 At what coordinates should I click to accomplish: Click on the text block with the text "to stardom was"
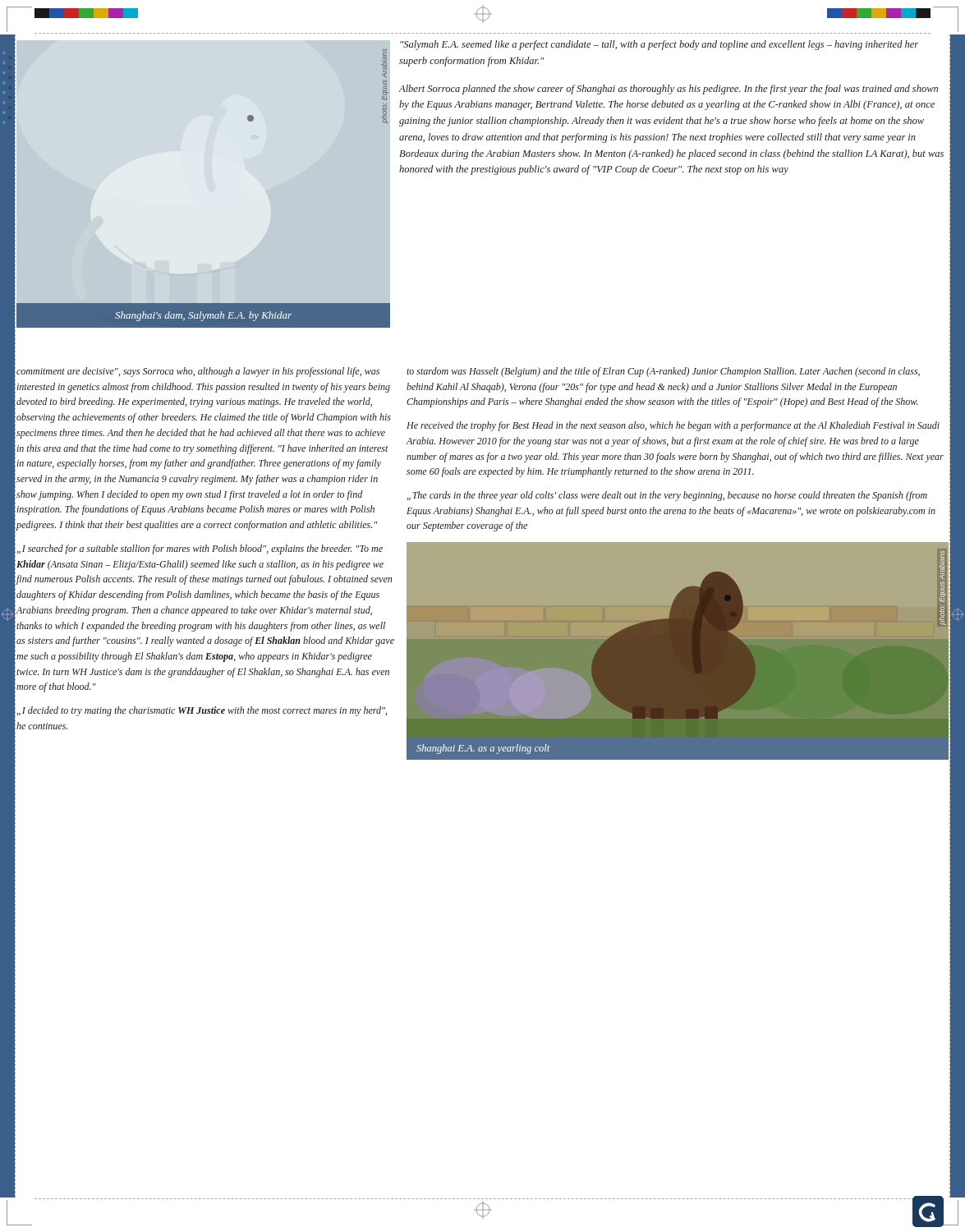[x=678, y=387]
